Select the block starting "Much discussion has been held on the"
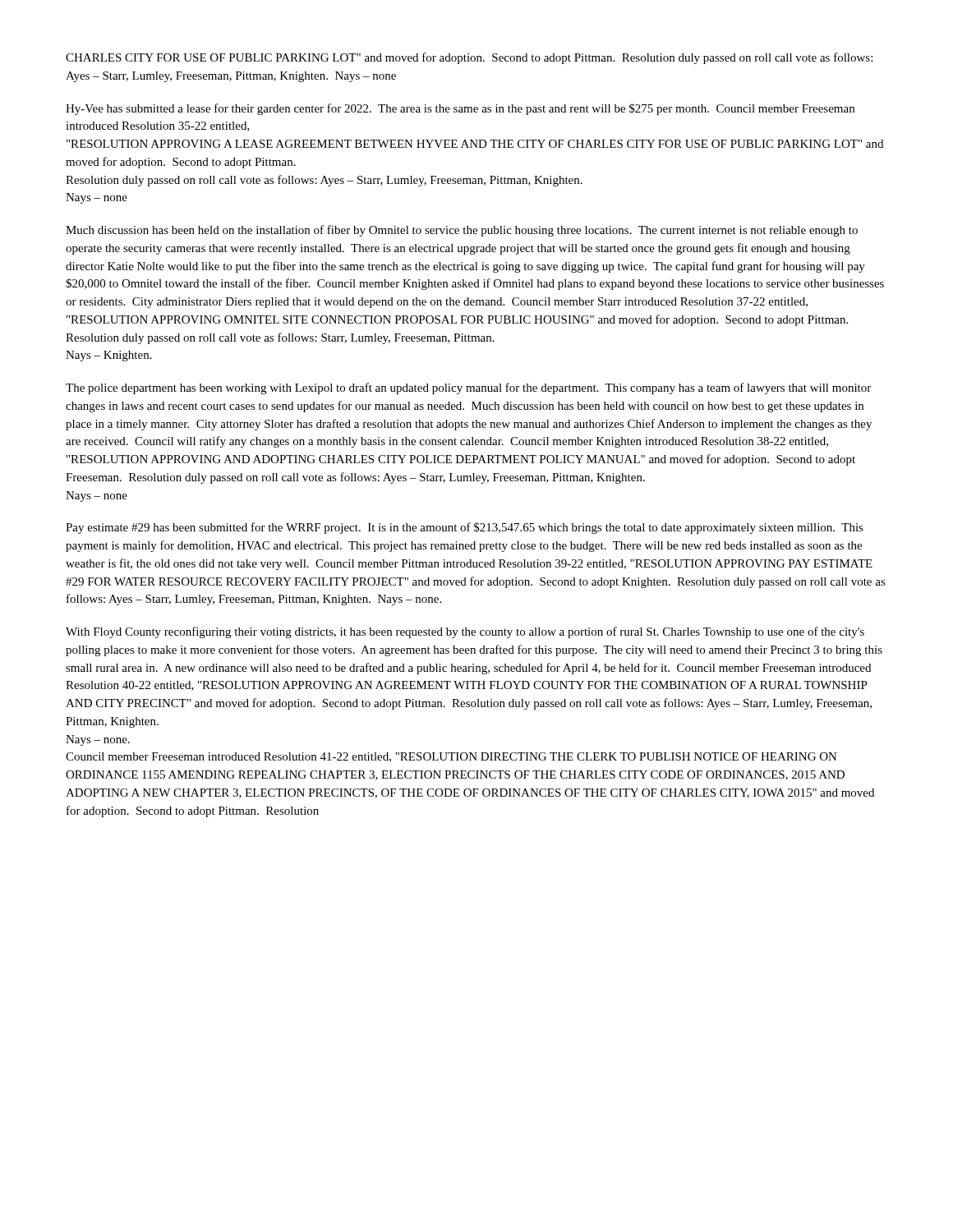The image size is (953, 1232). coord(475,292)
